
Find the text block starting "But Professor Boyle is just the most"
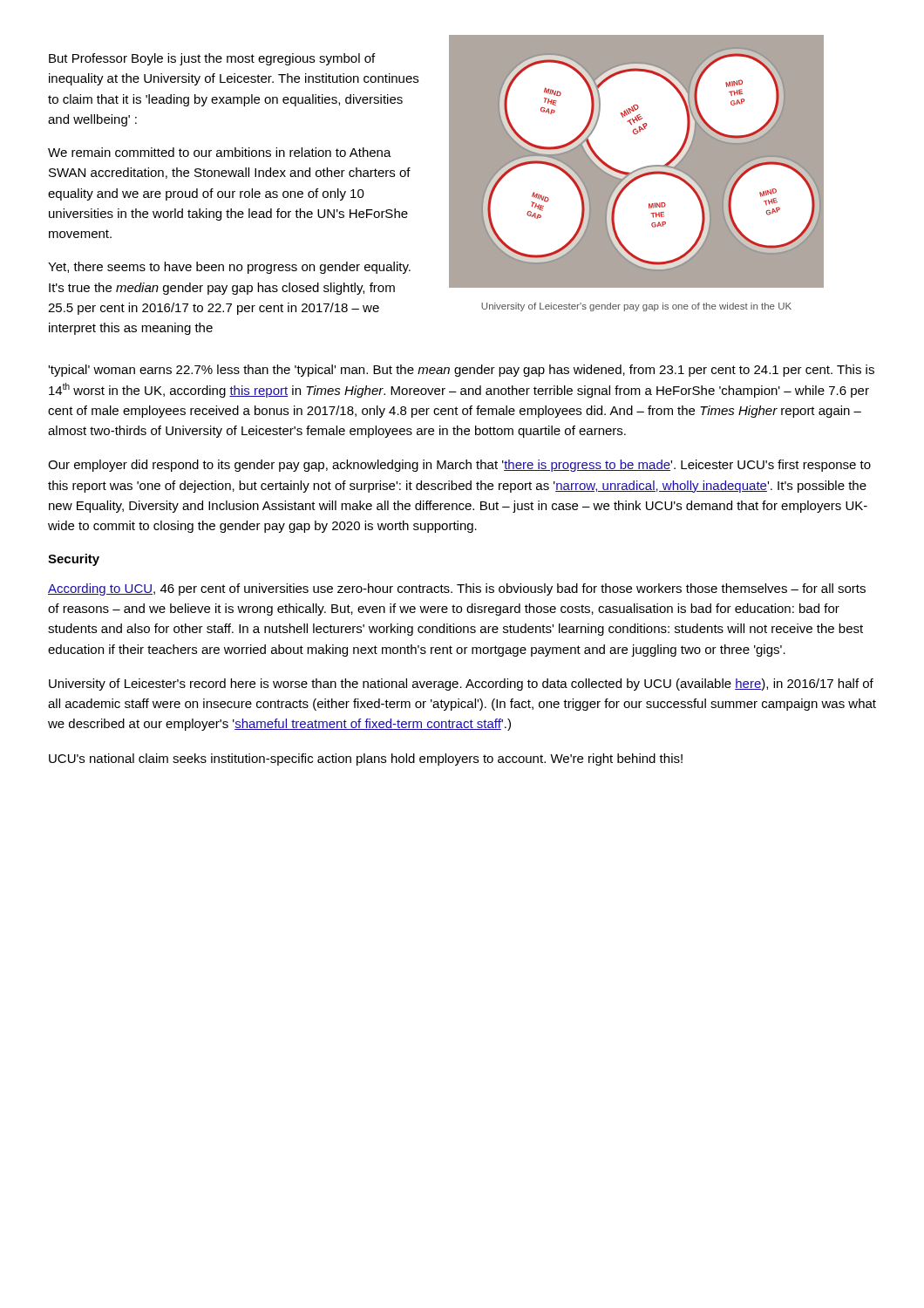(235, 193)
